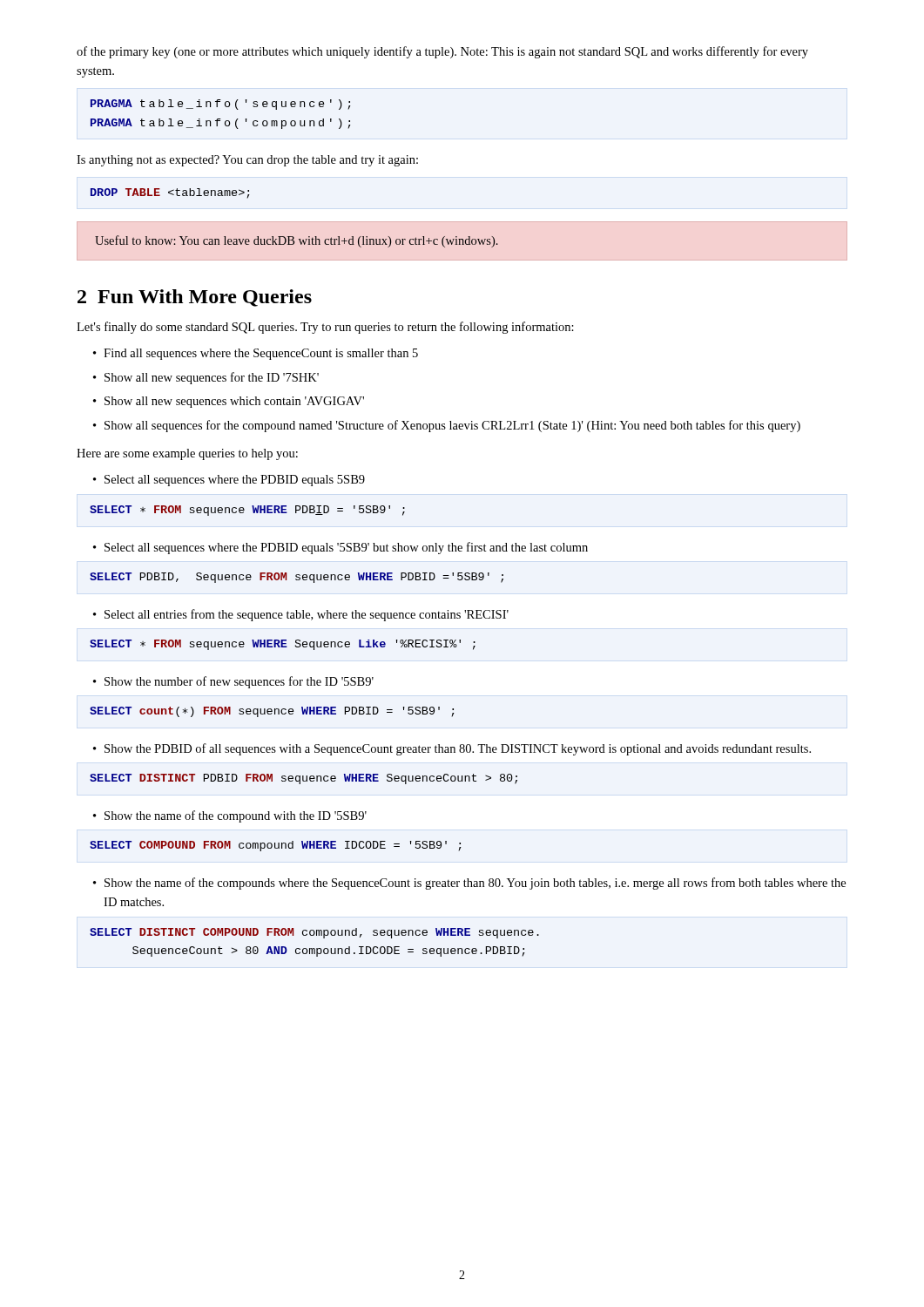Select the element starting "• Show the number"
This screenshot has width=924, height=1307.
[233, 681]
